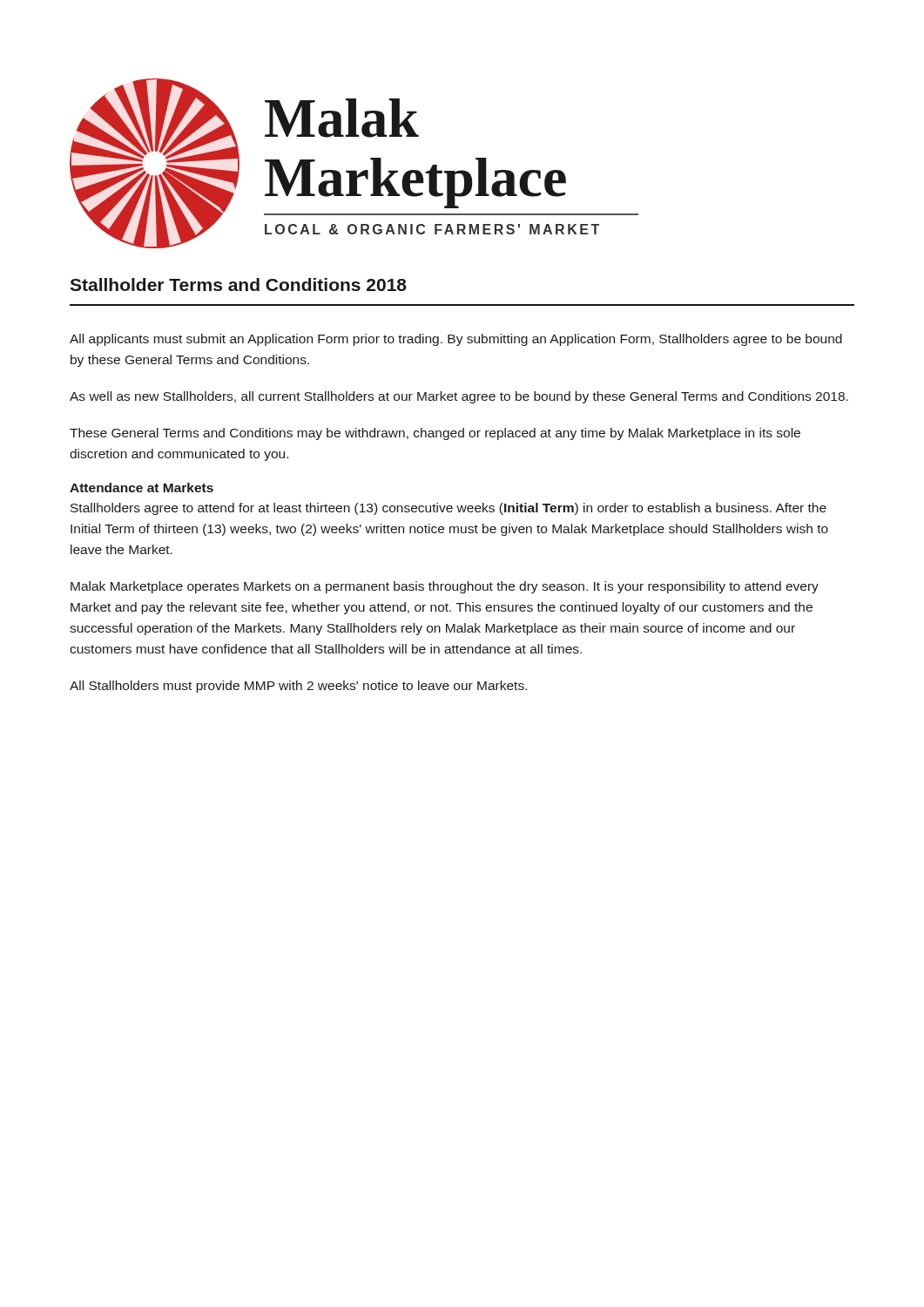924x1307 pixels.
Task: Find the block on this page that starts "Stallholders agree to attend for"
Action: [x=449, y=529]
